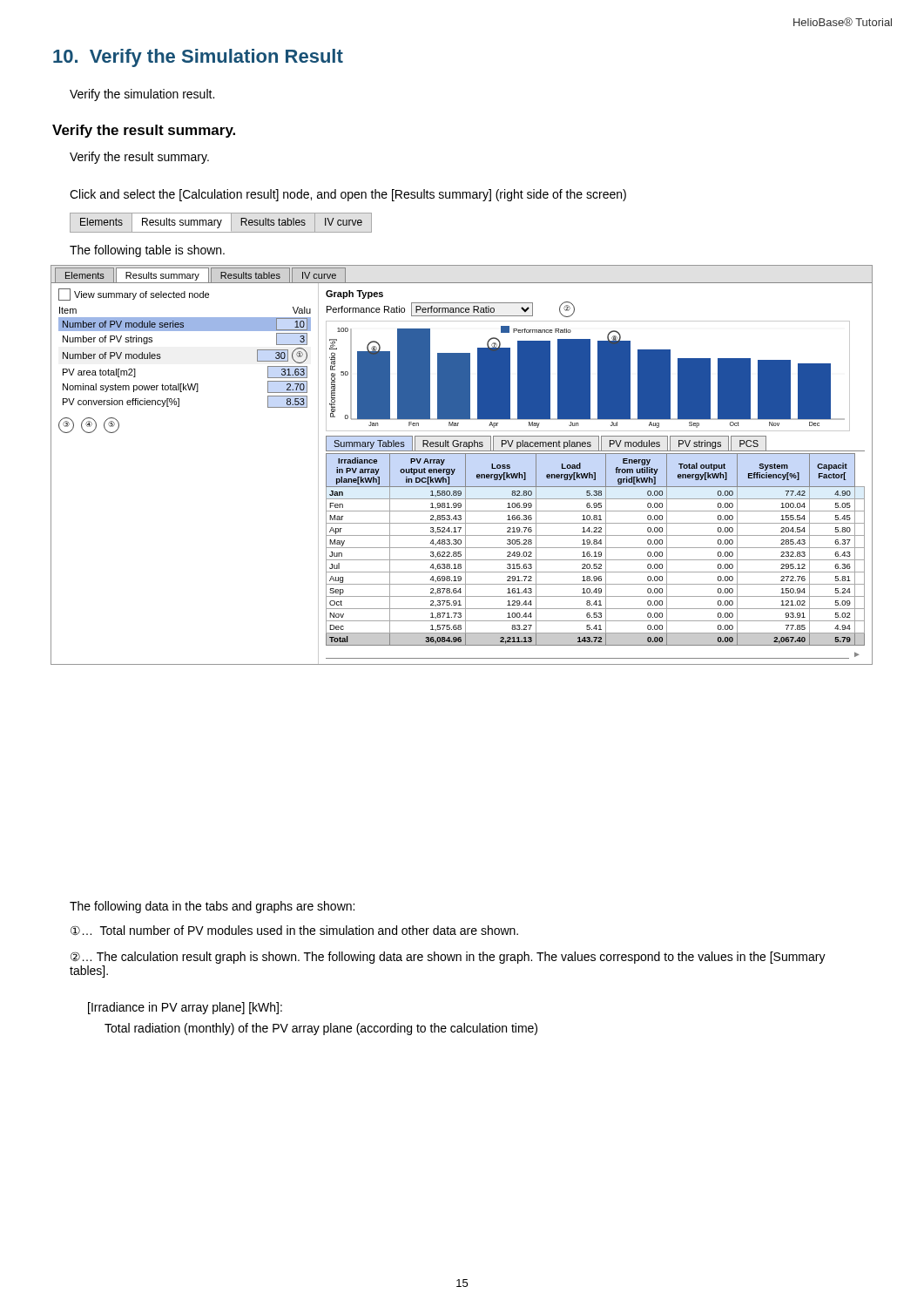Locate the text "Verify the simulation result."
Viewport: 924px width, 1307px height.
(x=143, y=94)
